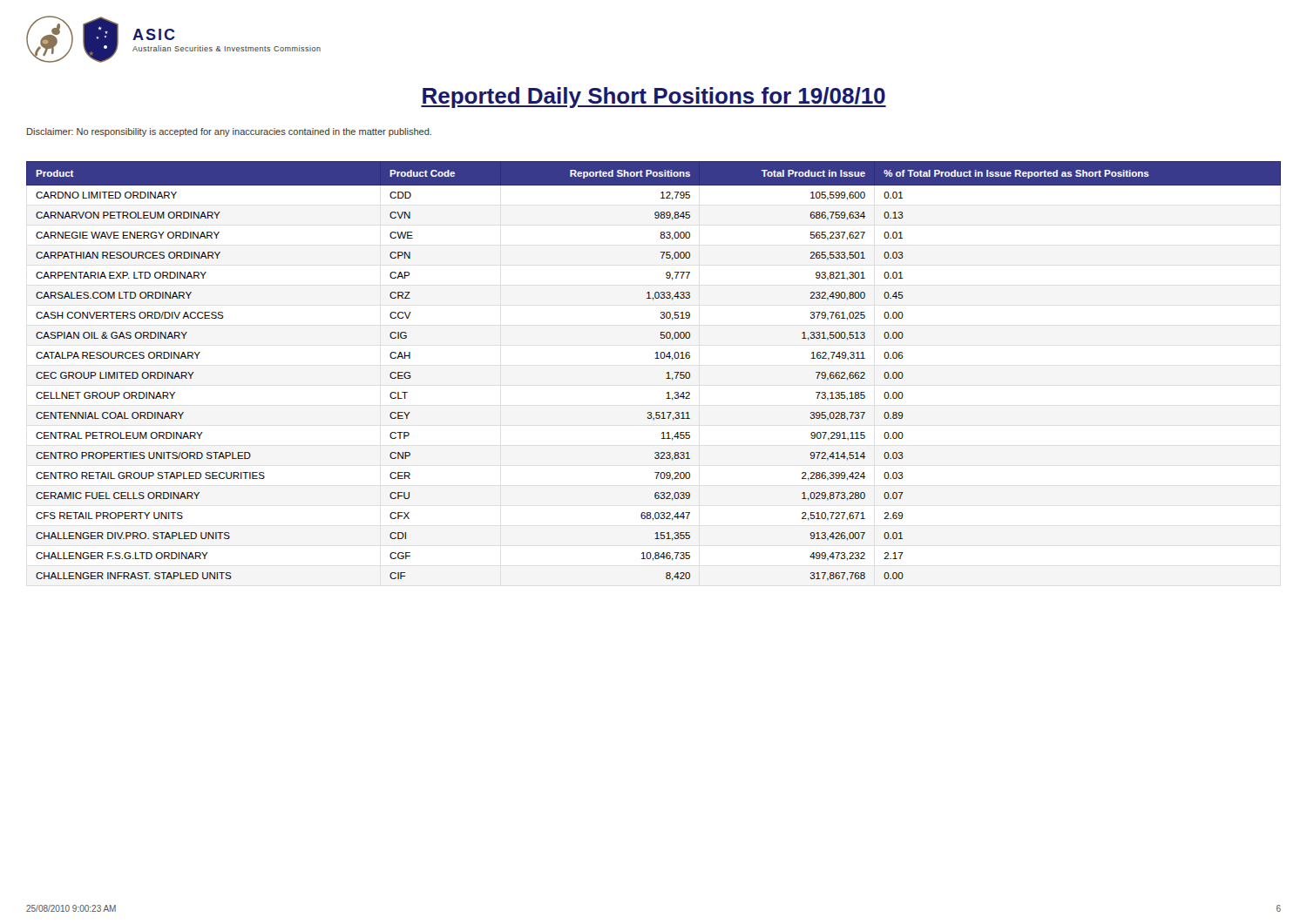The image size is (1307, 924).
Task: Click where it says "Reported Daily Short Positions for 19/08/10"
Action: 654,96
